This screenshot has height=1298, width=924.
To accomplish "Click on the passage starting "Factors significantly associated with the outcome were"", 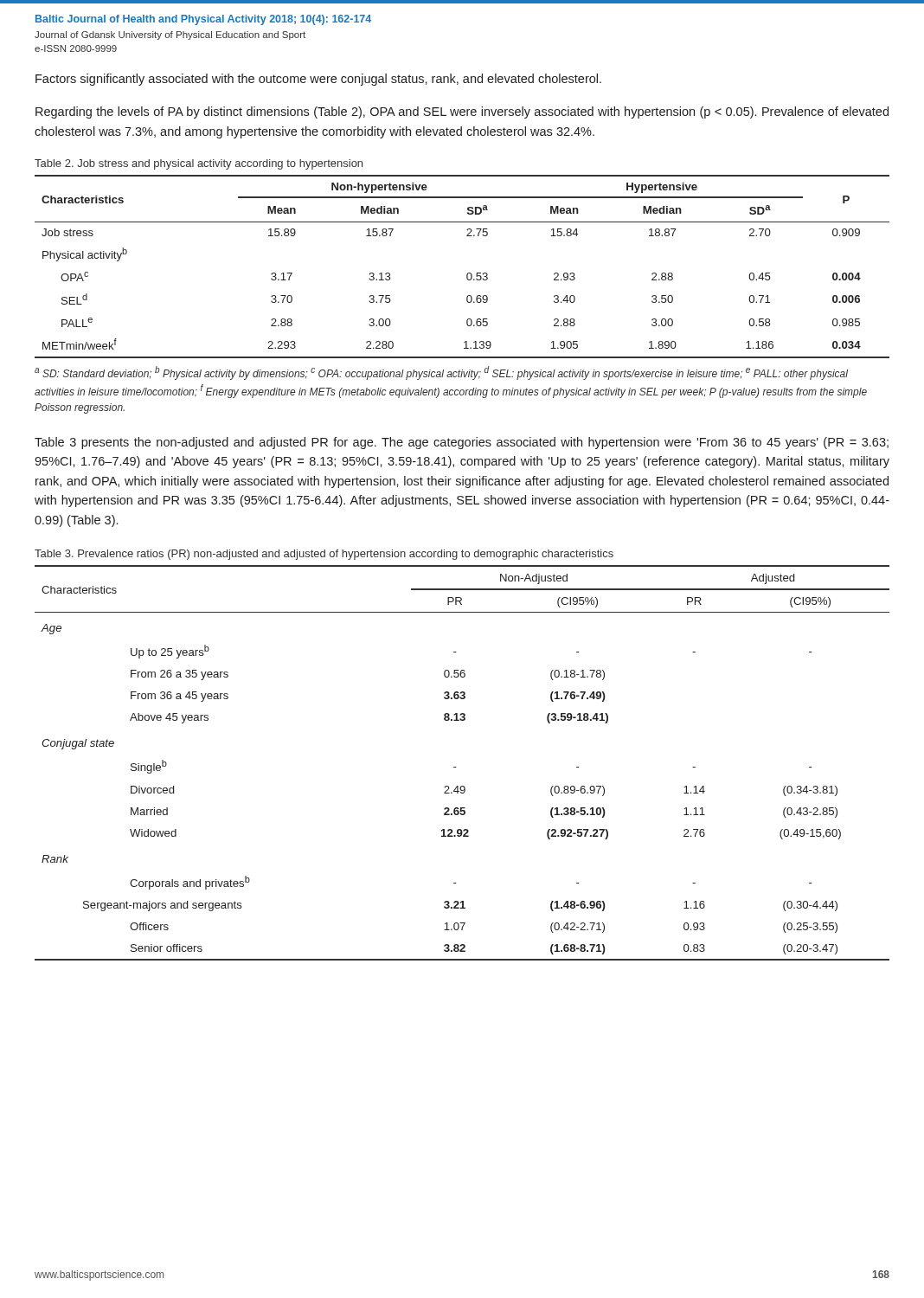I will [x=318, y=79].
